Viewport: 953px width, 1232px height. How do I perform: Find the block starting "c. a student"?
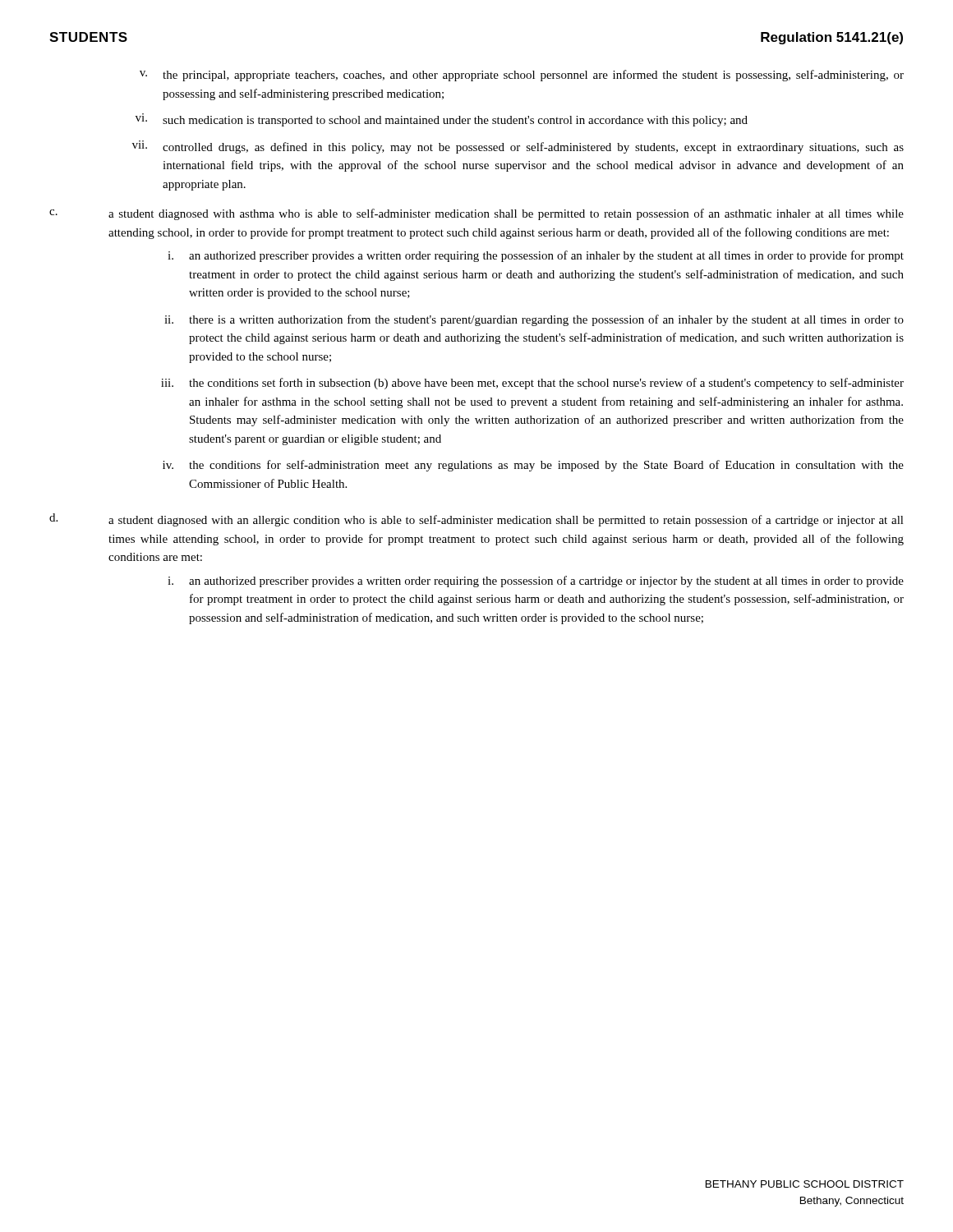click(x=476, y=214)
